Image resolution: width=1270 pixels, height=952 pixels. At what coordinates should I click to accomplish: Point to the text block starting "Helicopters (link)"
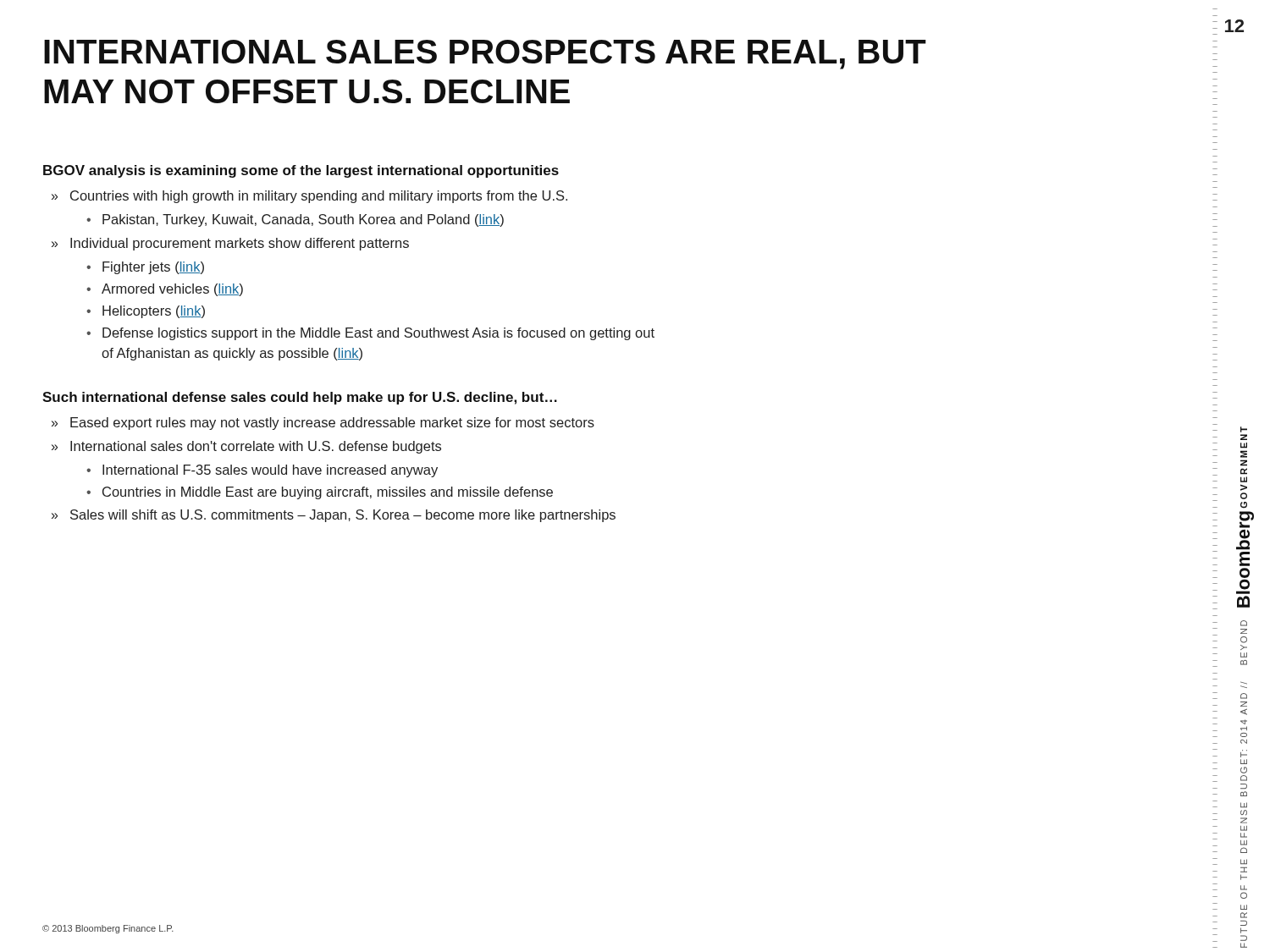click(154, 311)
